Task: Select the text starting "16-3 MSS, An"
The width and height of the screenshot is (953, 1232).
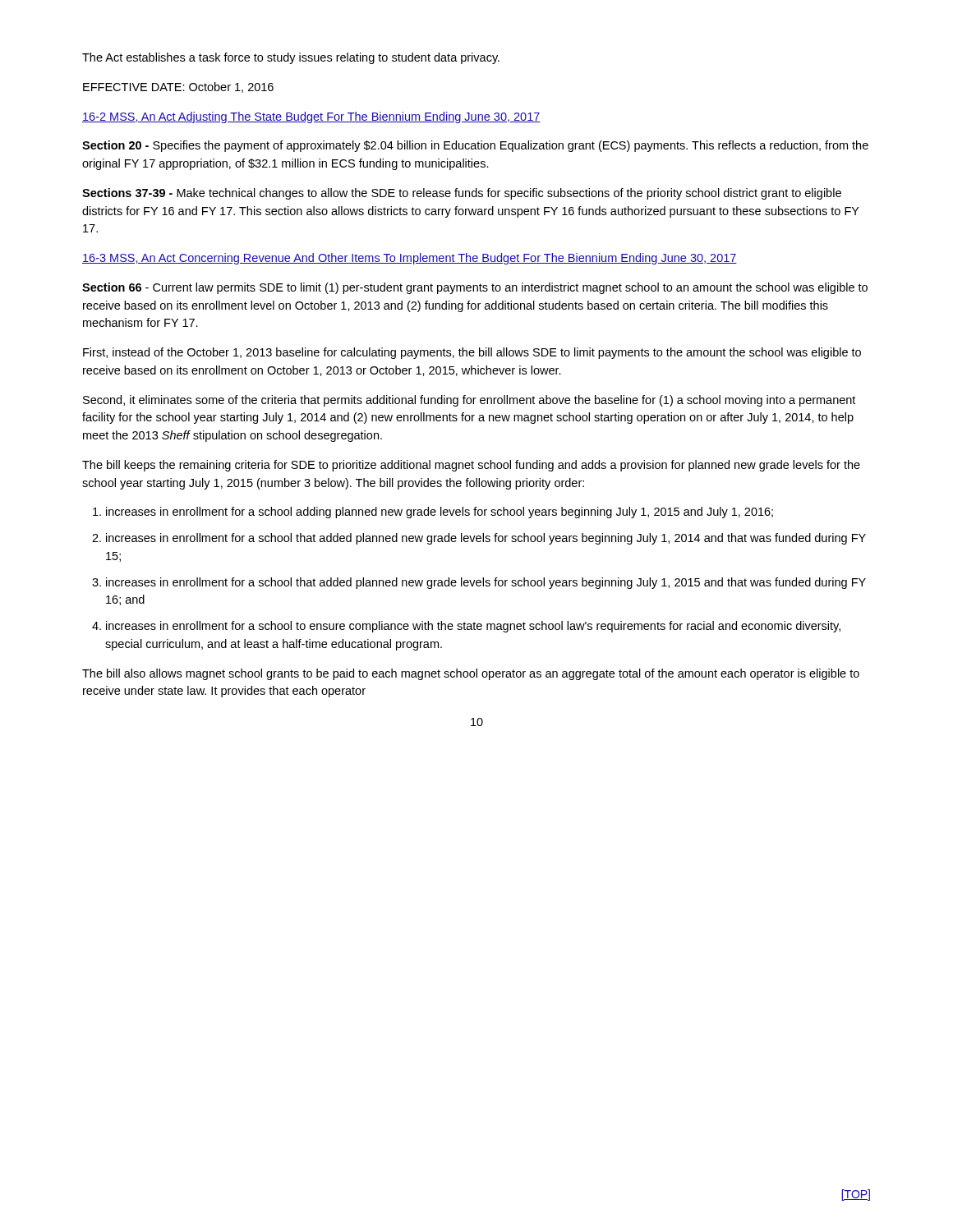Action: coord(409,258)
